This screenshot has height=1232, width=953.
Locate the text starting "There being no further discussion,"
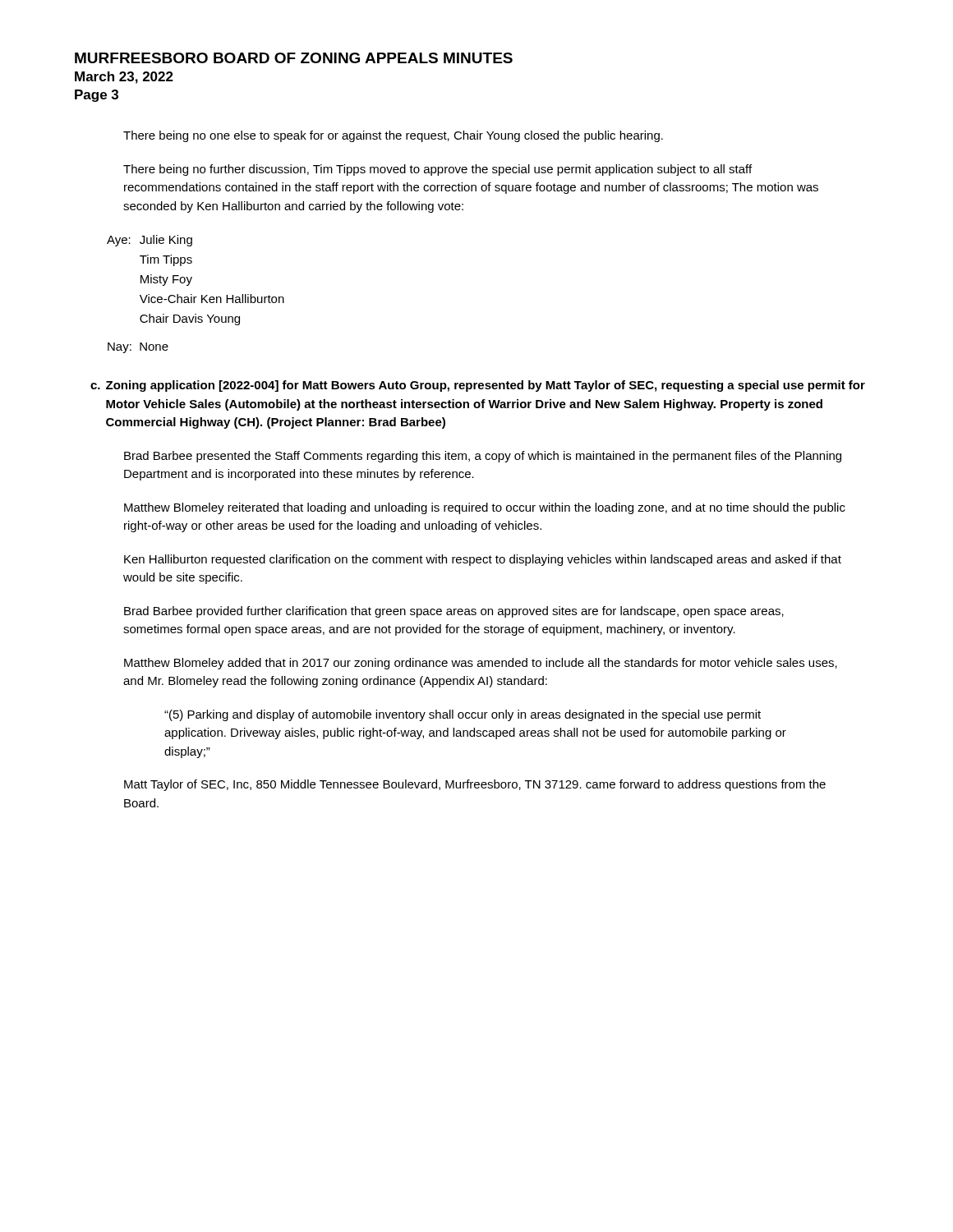click(471, 187)
